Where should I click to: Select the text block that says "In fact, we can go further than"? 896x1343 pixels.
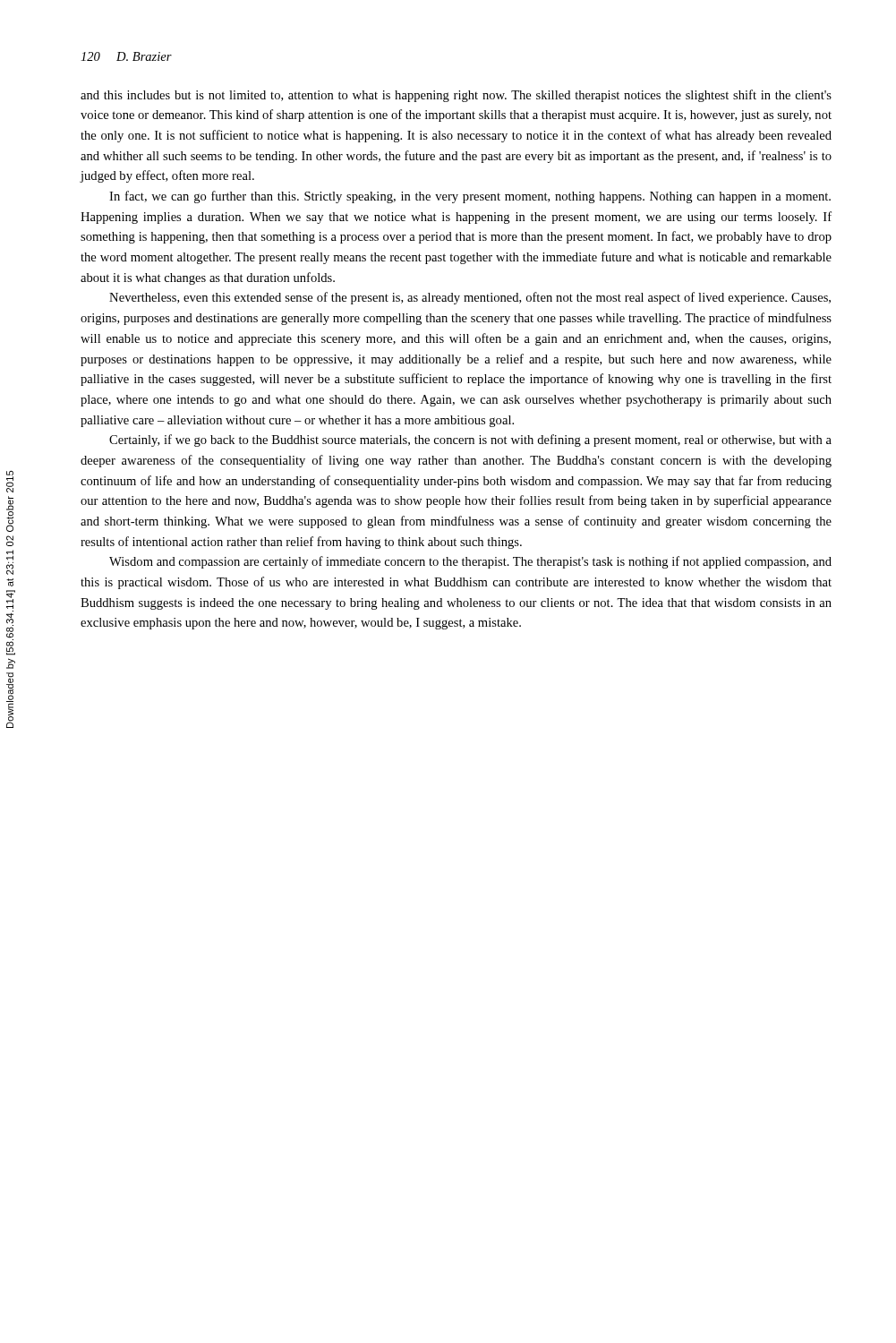coord(456,237)
